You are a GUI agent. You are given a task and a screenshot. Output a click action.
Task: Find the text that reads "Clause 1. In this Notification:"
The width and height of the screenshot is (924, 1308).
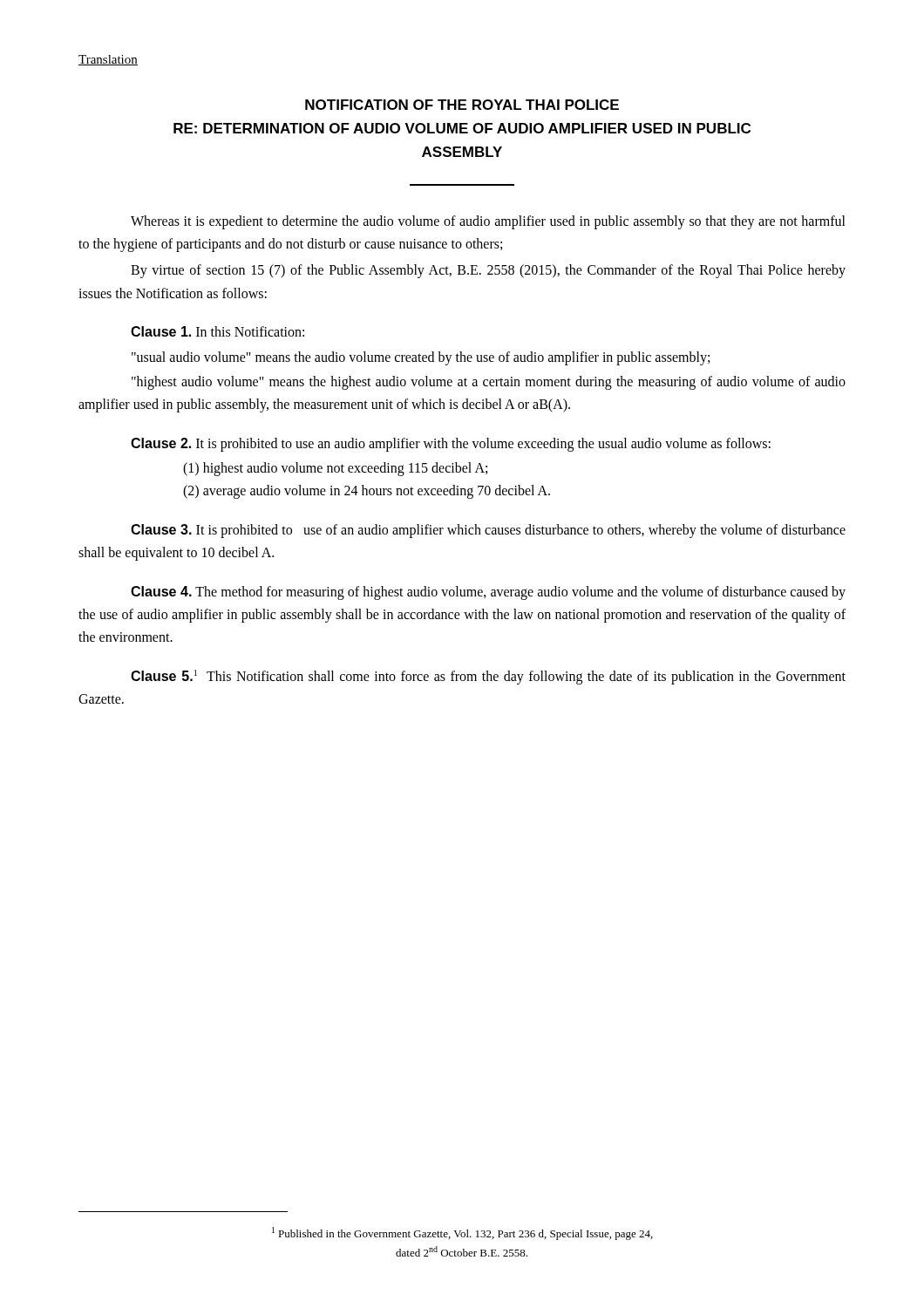pyautogui.click(x=218, y=332)
